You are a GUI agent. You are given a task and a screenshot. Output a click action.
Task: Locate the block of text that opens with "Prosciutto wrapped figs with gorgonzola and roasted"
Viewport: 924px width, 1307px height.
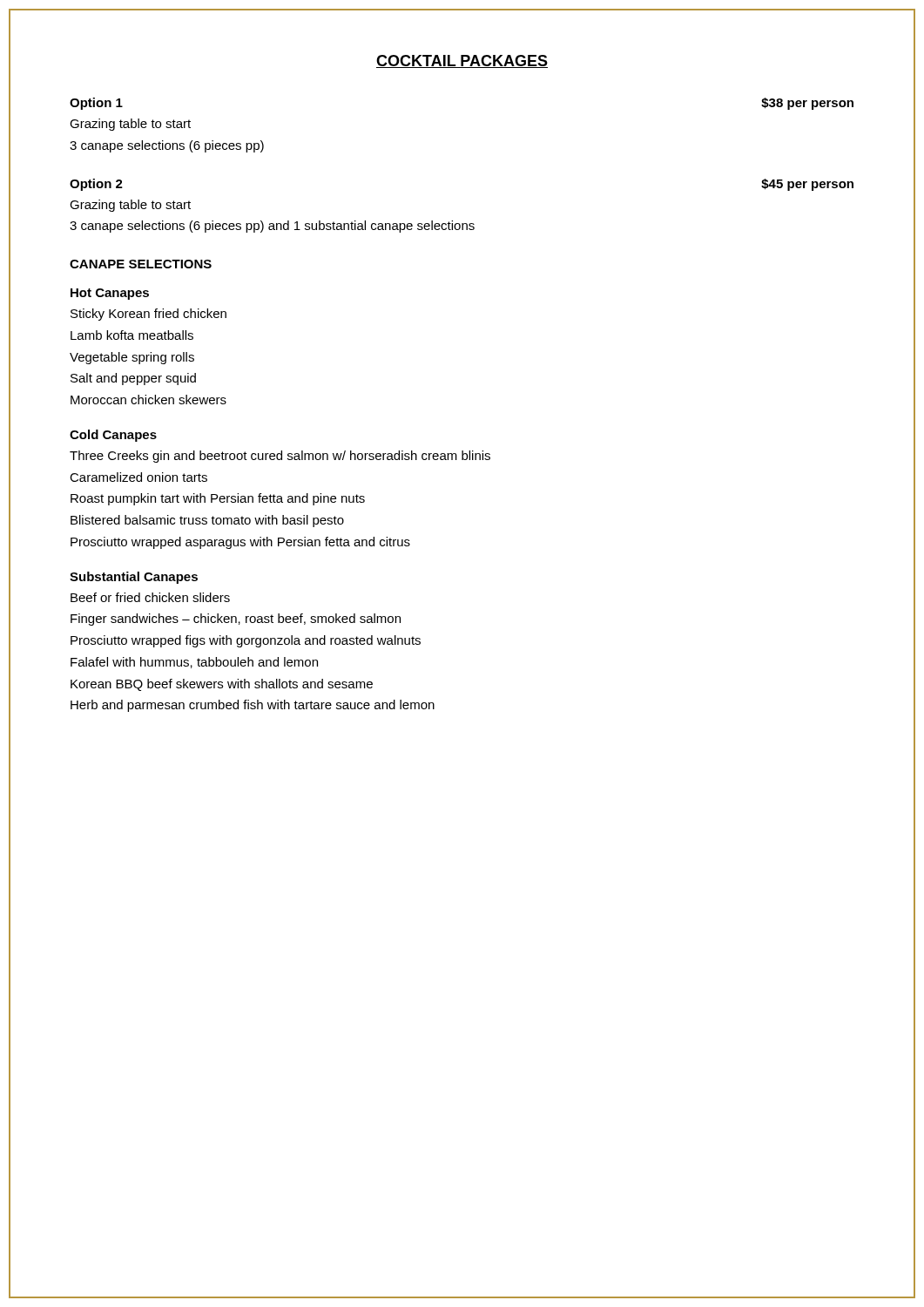click(x=245, y=640)
